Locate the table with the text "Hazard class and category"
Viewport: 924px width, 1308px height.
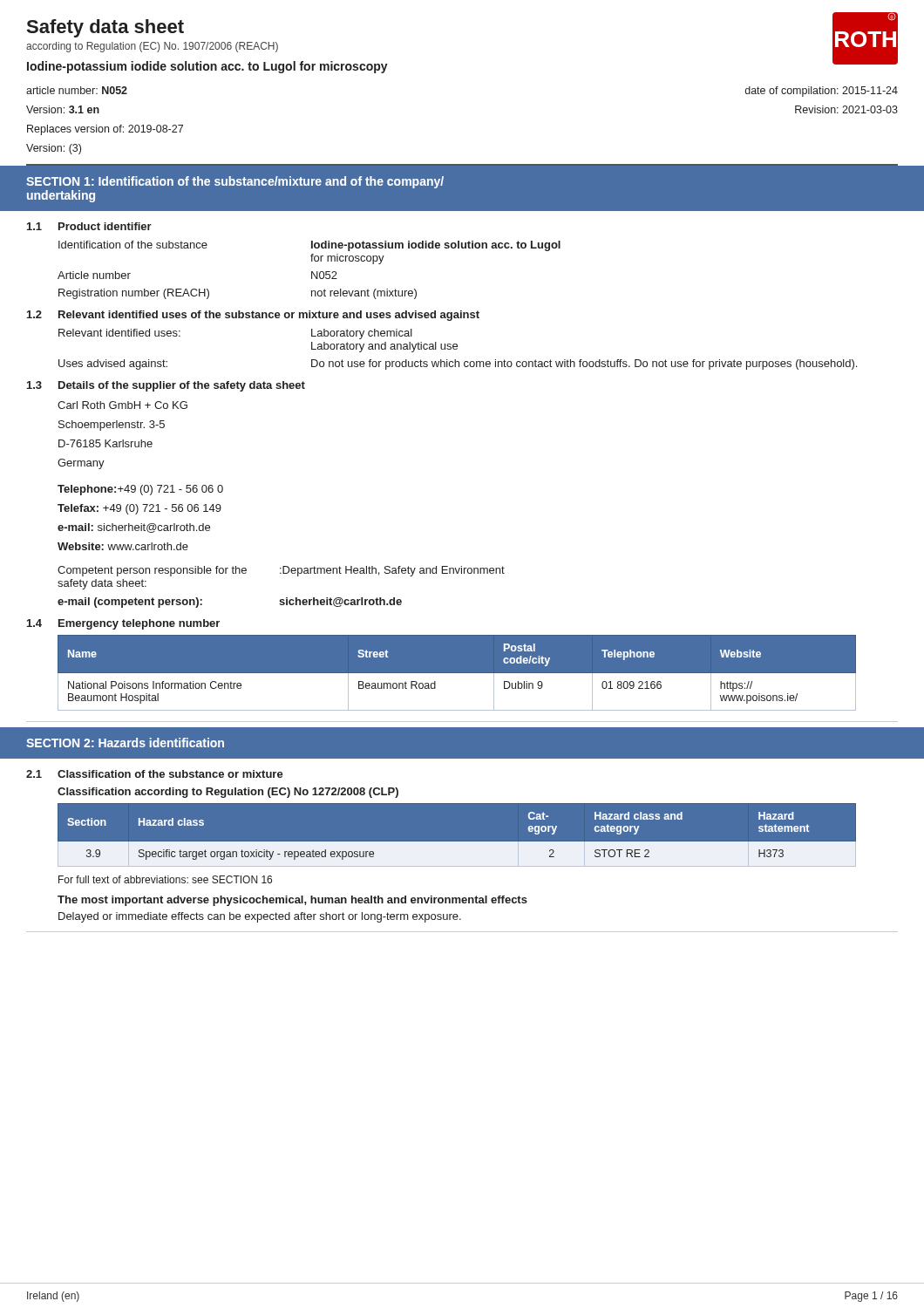462,835
